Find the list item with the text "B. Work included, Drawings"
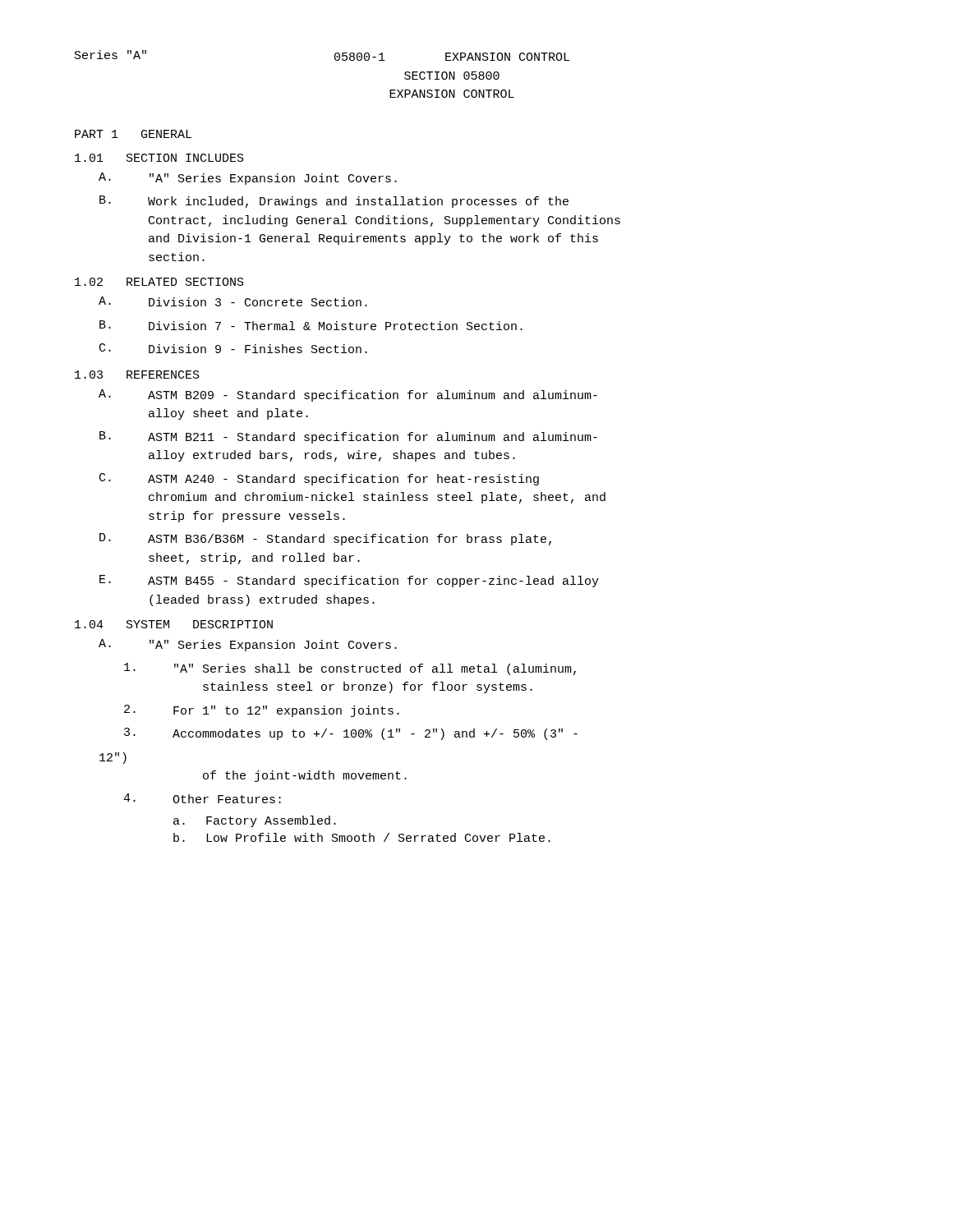 coord(476,231)
